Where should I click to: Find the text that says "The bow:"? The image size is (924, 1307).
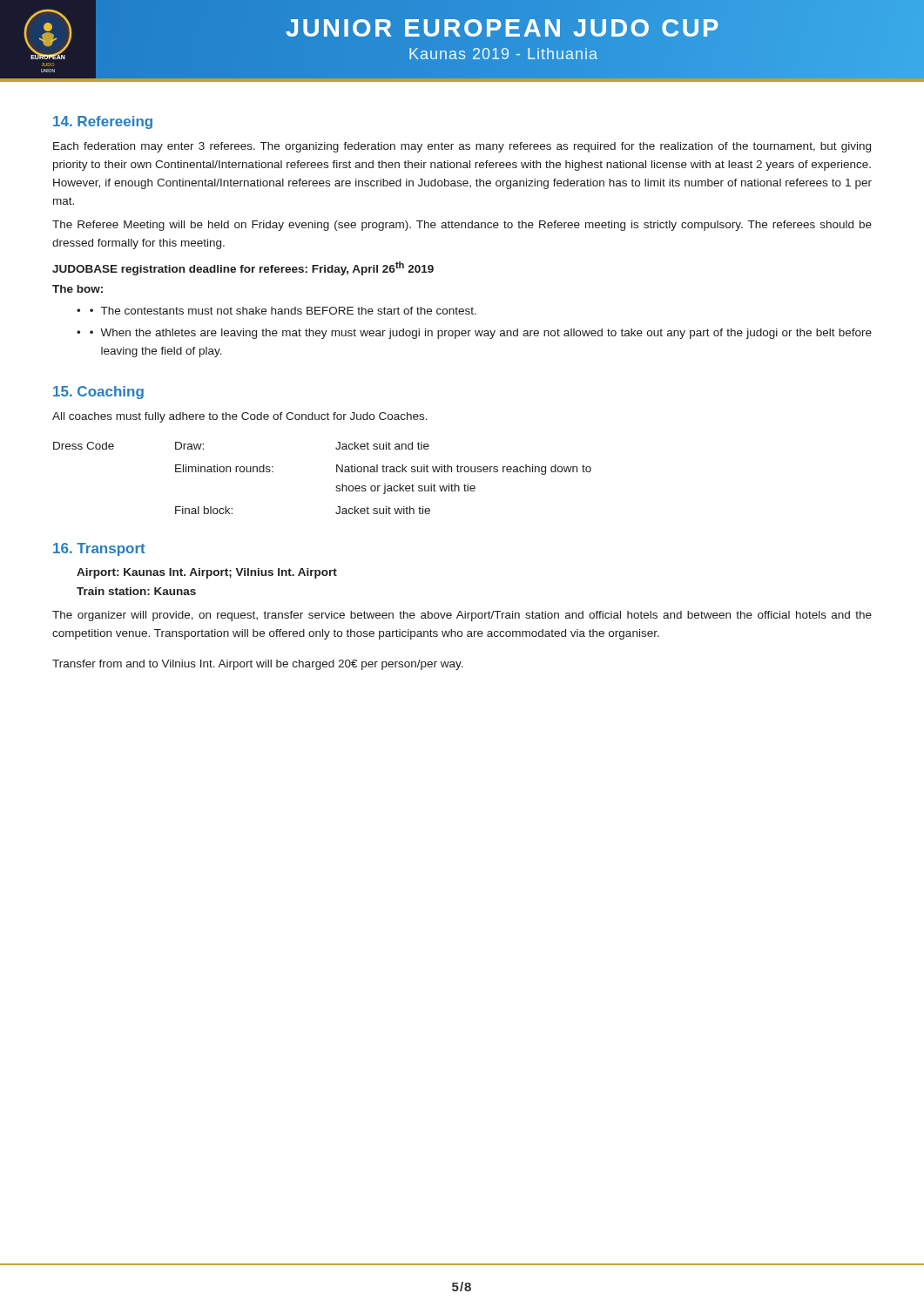coord(78,289)
